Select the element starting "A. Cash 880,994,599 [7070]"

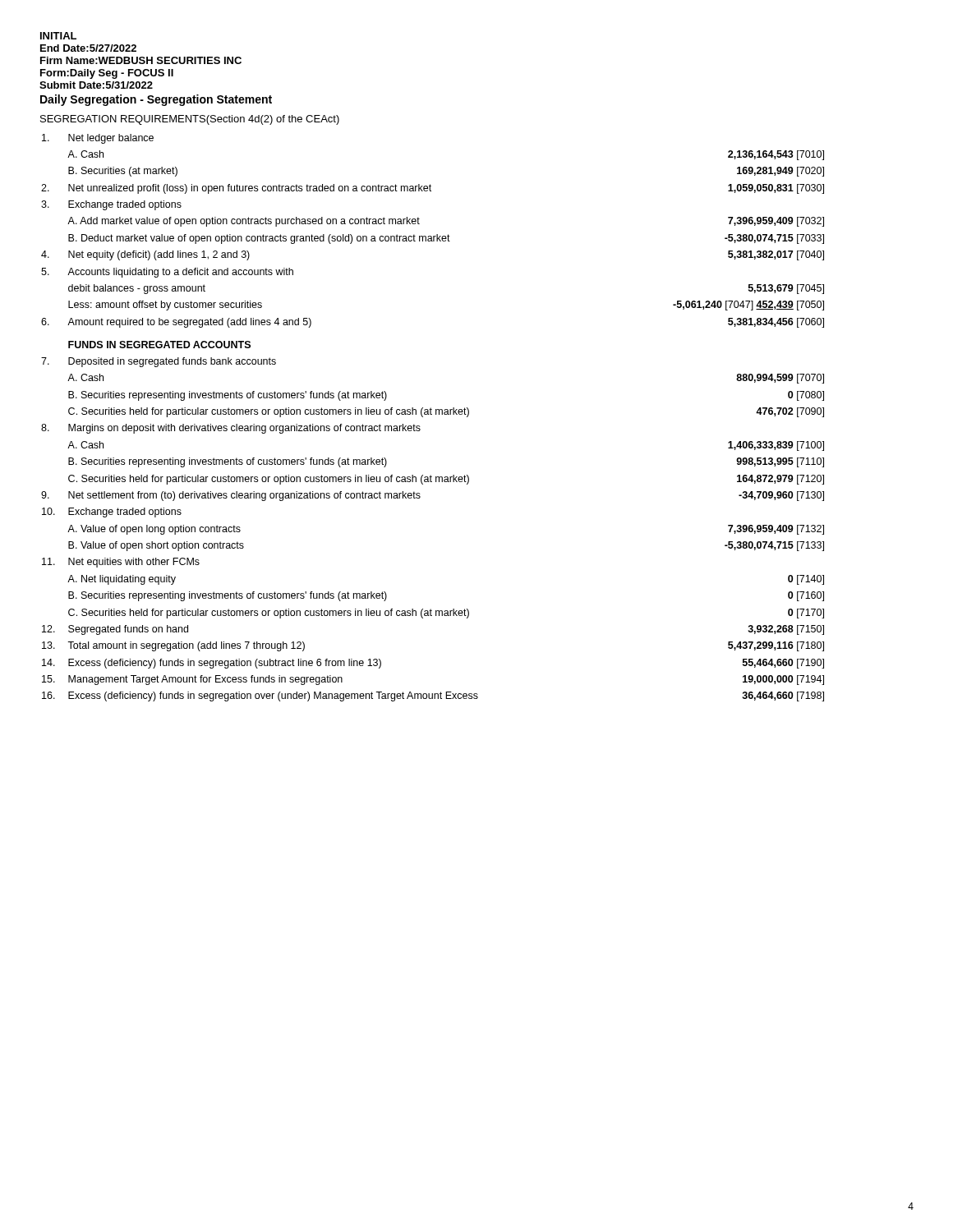pos(89,378)
